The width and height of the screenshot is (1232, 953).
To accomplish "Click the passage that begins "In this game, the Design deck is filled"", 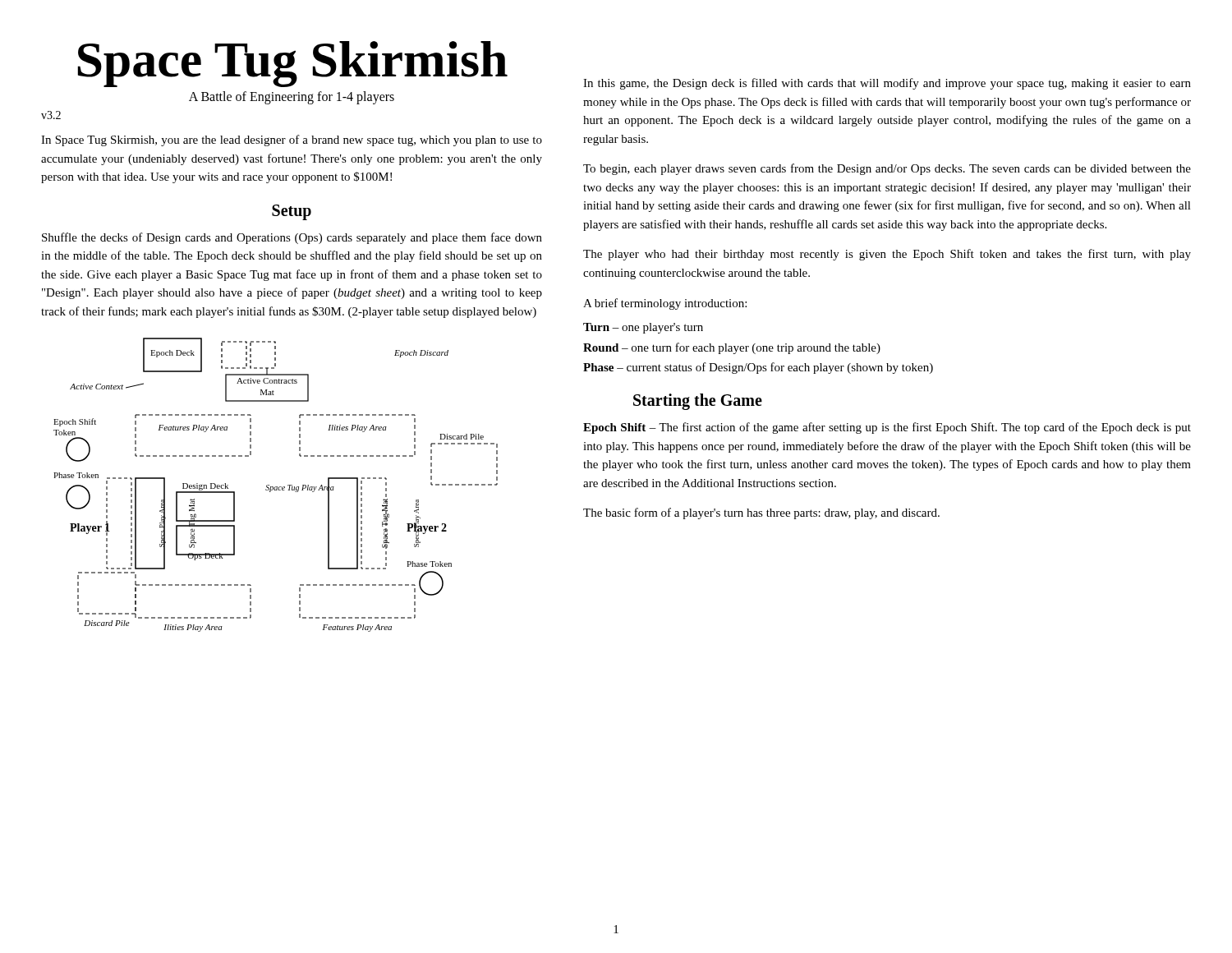I will [887, 111].
